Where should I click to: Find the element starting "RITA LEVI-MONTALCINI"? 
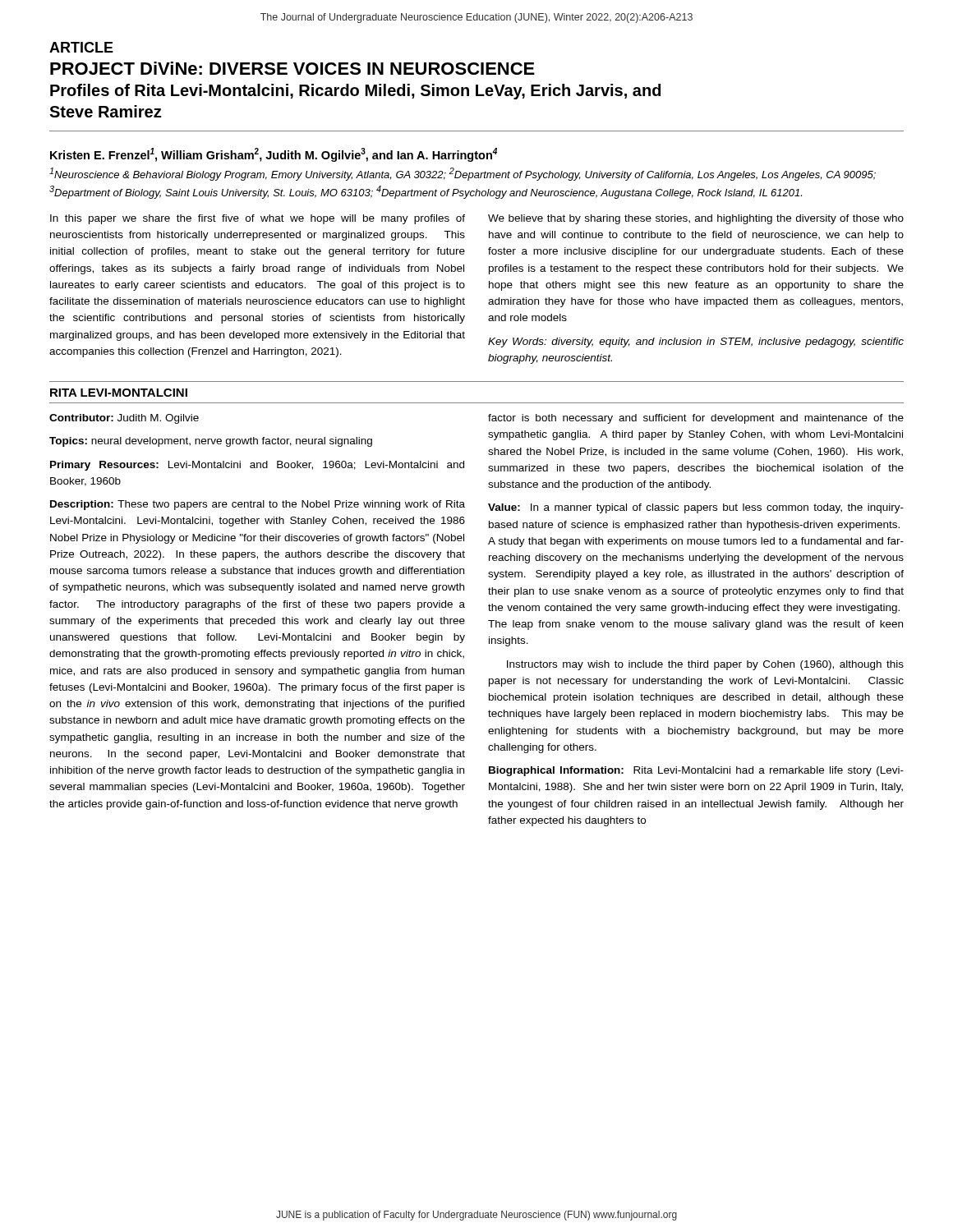[119, 392]
